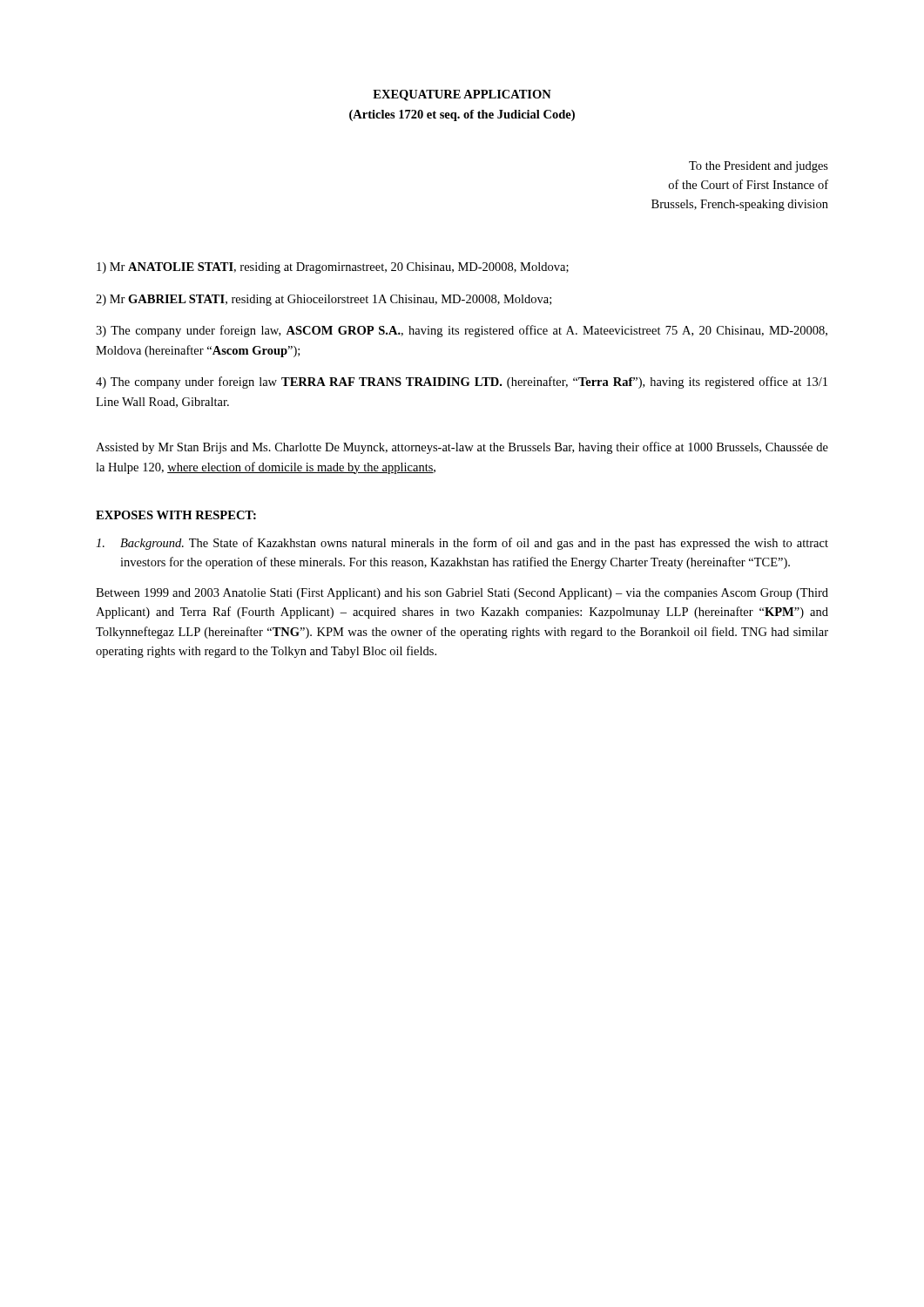
Task: Locate the region starting "3) The company under foreign"
Action: [x=462, y=340]
